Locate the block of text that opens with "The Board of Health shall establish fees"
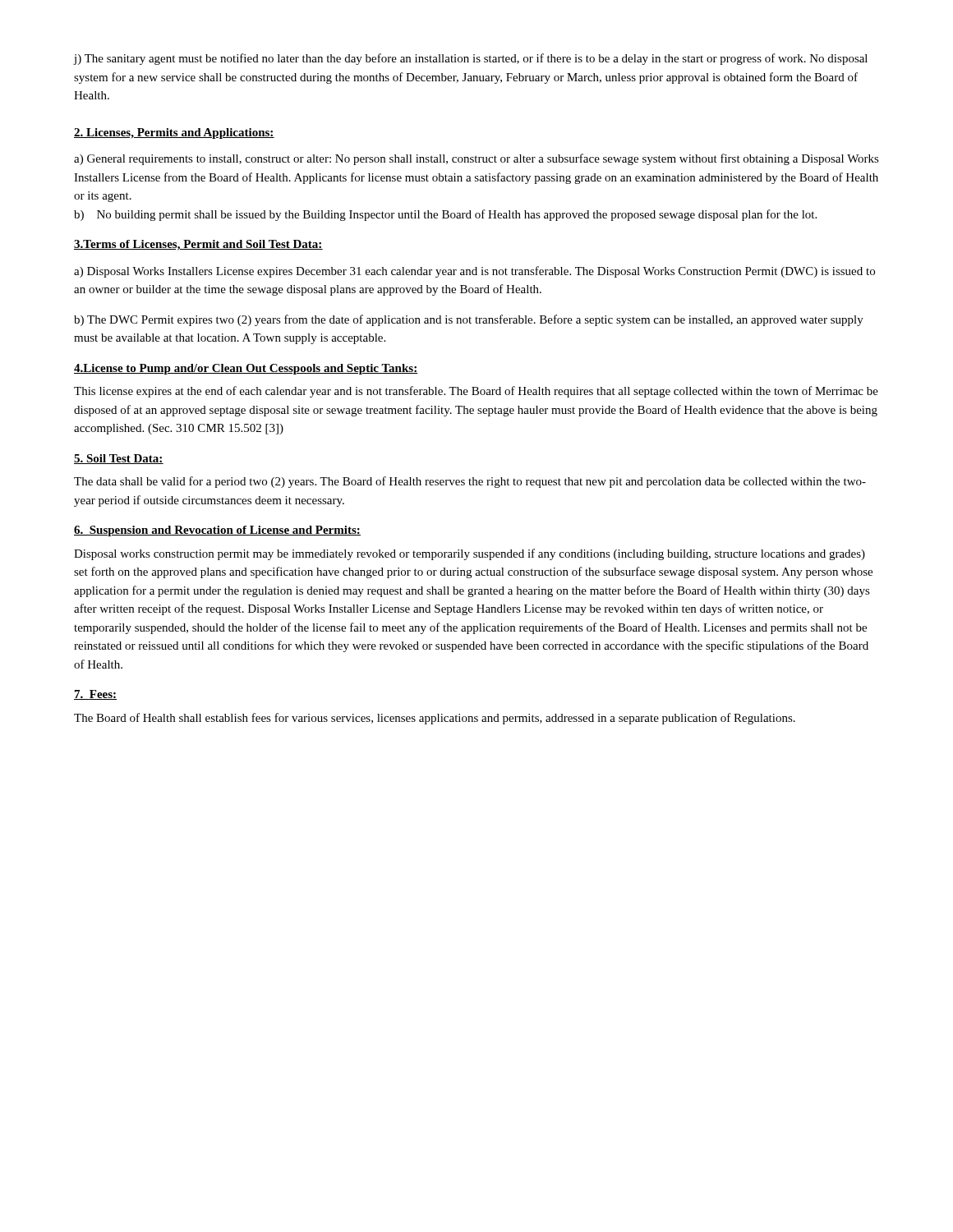This screenshot has width=953, height=1232. pos(435,717)
